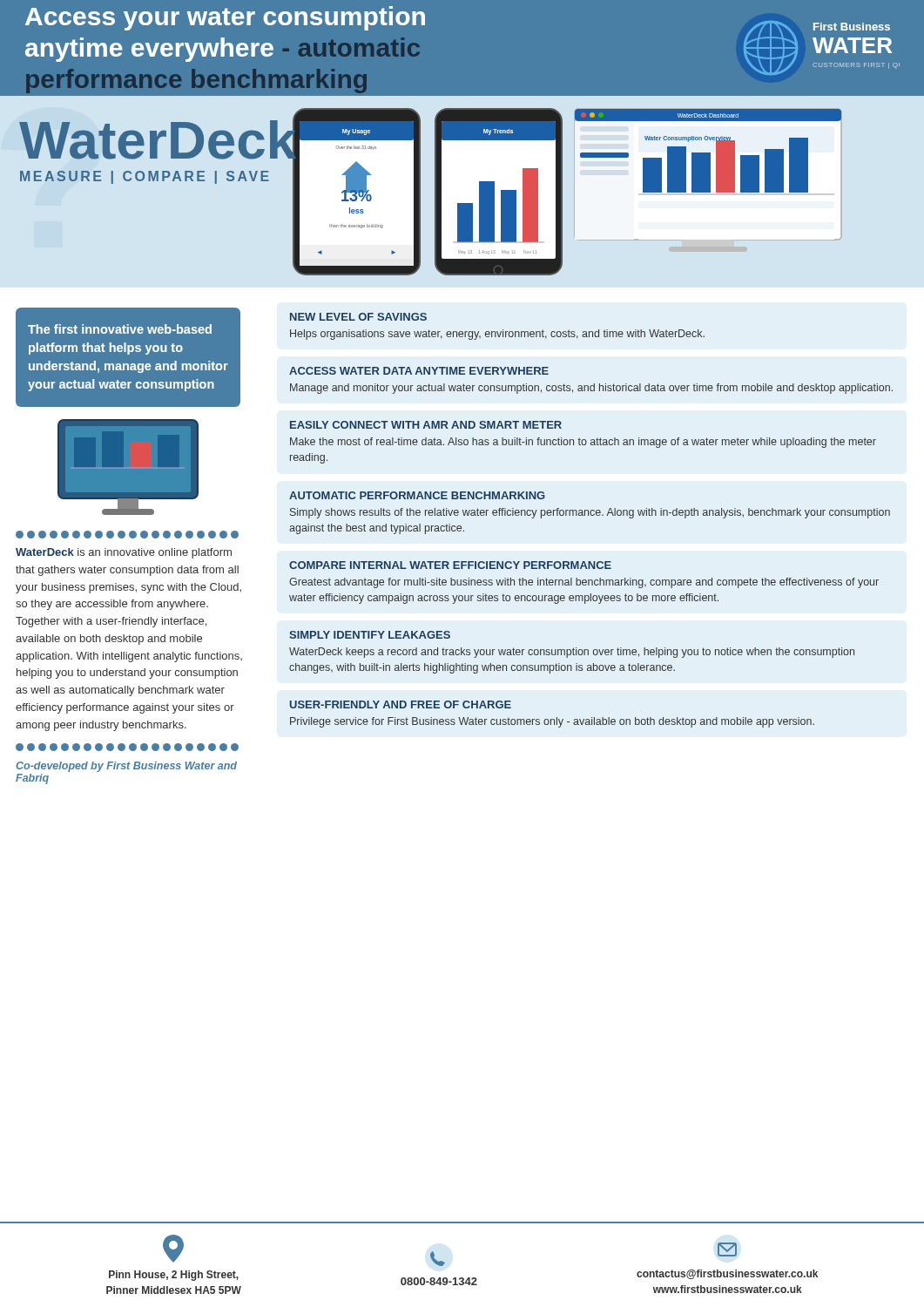924x1307 pixels.
Task: Find the text starting "Co-developed by First Business"
Action: 126,772
